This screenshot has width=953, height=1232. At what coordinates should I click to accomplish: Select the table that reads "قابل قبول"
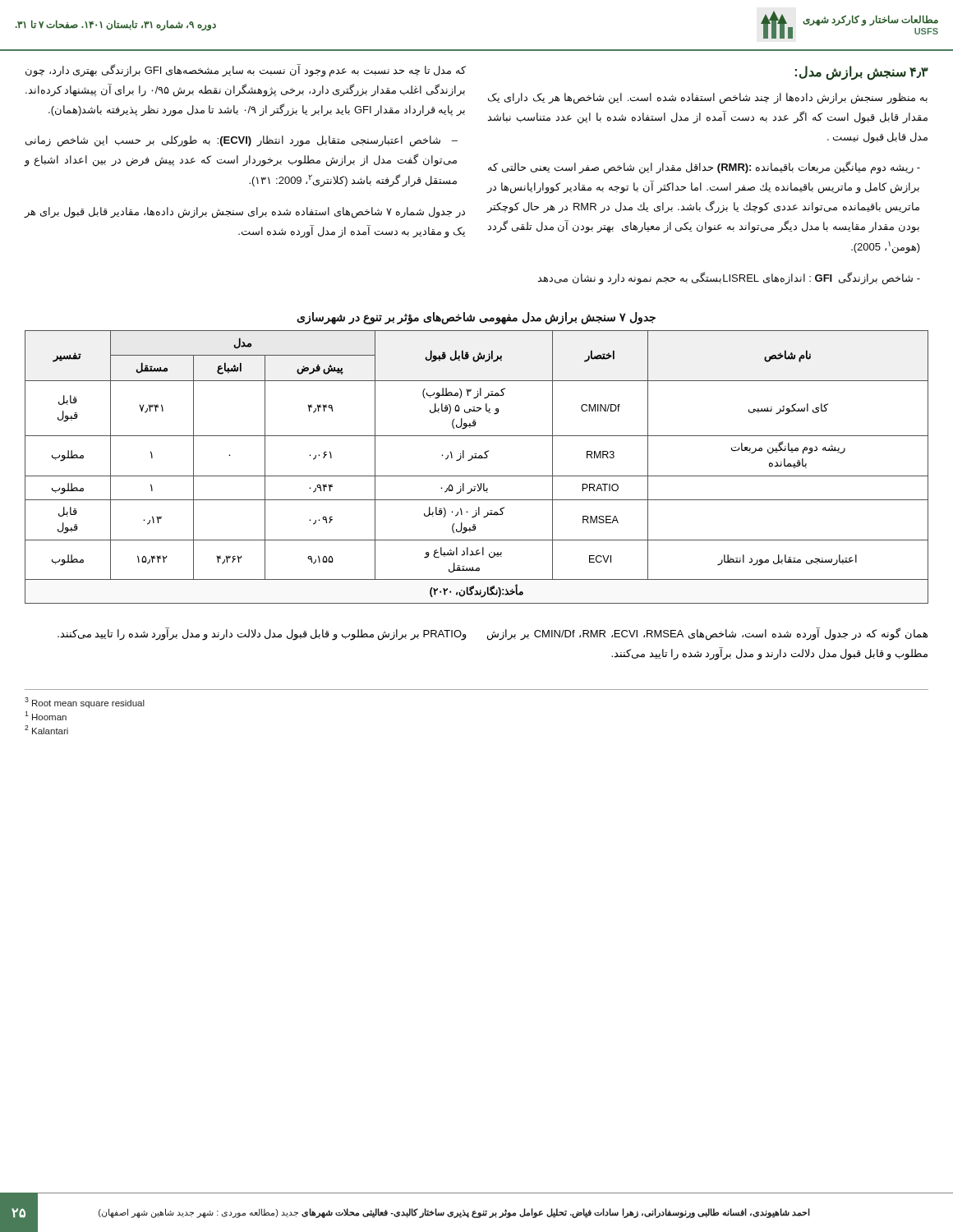476,467
